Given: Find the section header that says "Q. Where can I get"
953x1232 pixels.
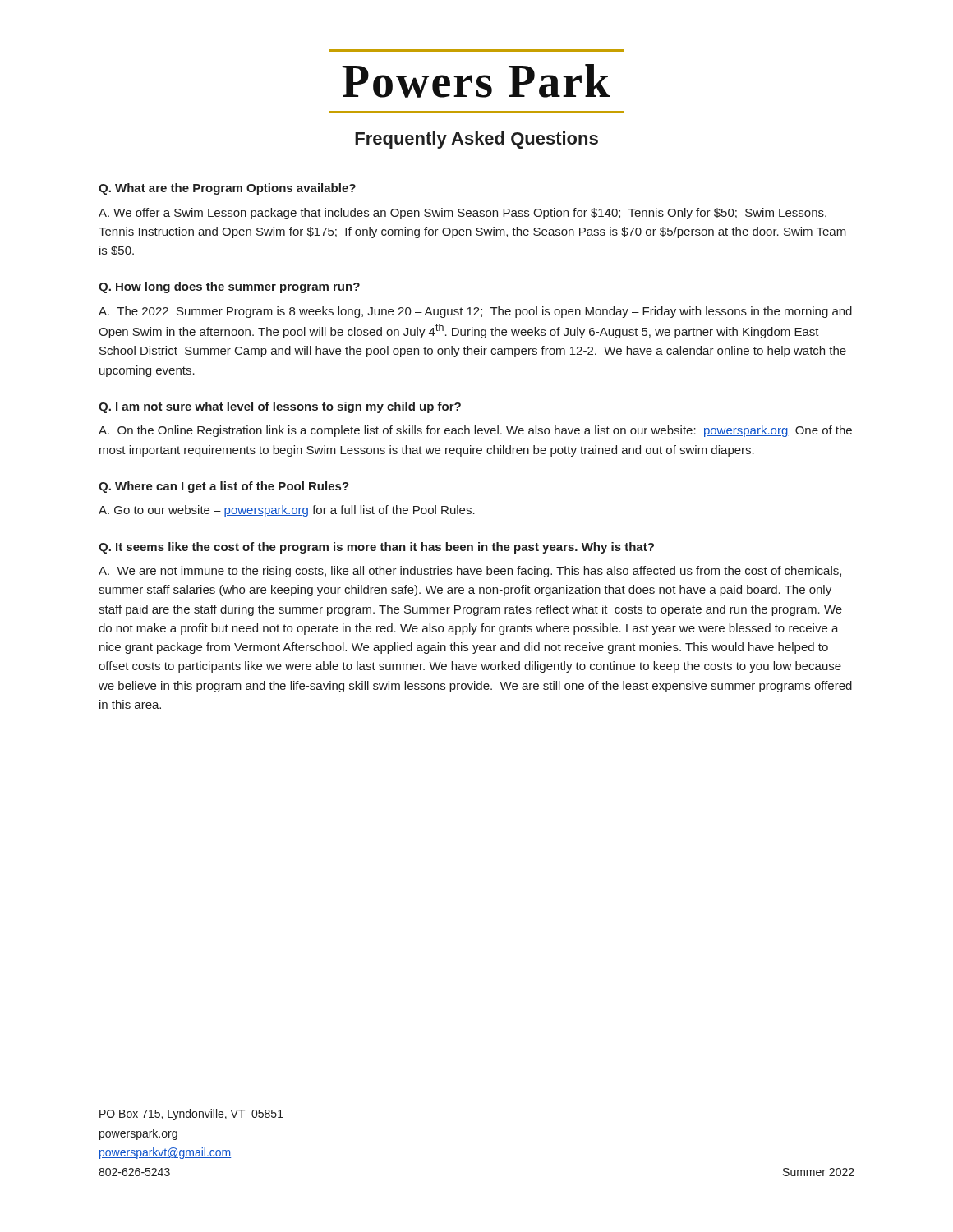Looking at the screenshot, I should (224, 486).
